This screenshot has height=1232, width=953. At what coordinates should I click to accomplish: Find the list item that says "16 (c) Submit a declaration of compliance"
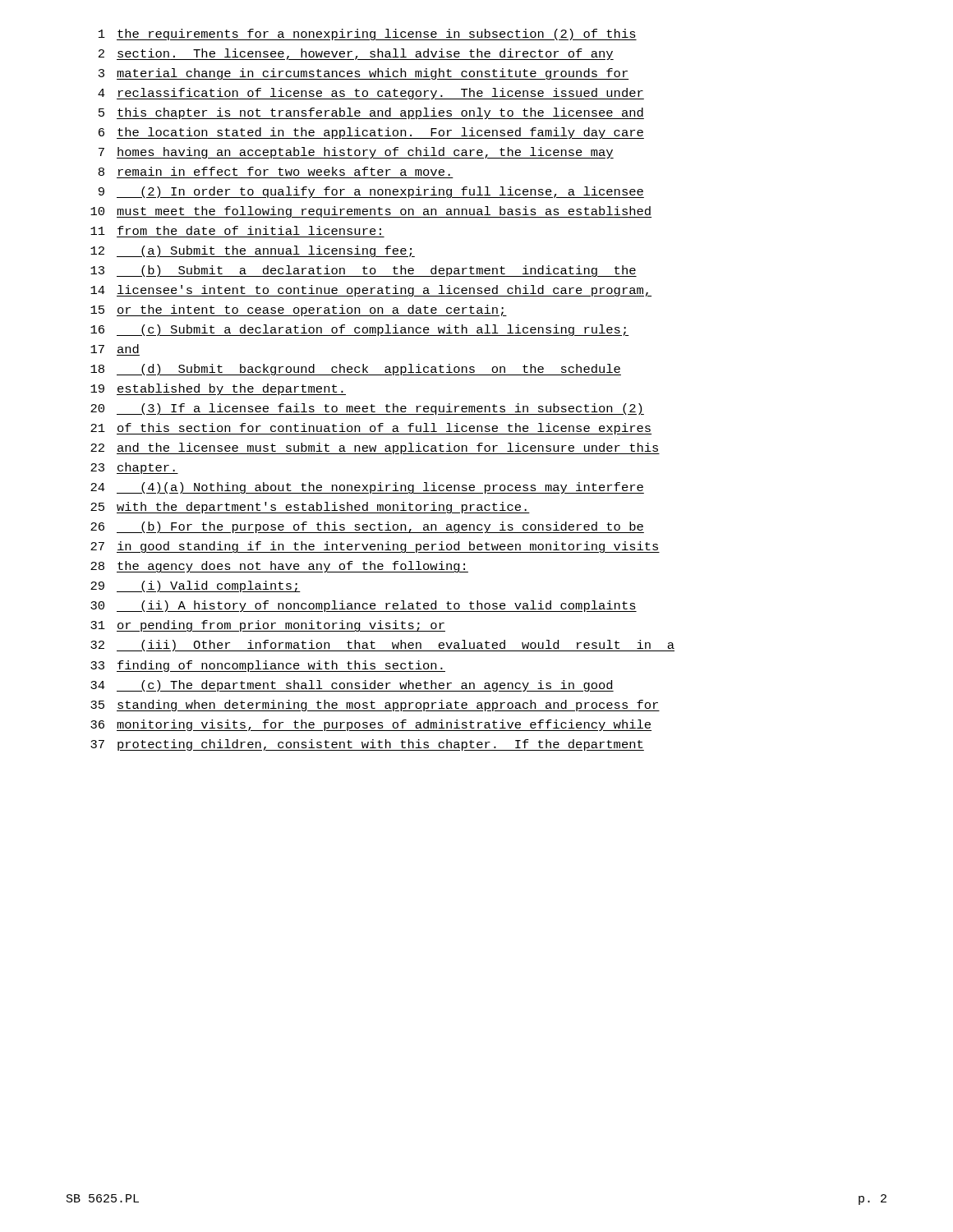click(x=476, y=330)
